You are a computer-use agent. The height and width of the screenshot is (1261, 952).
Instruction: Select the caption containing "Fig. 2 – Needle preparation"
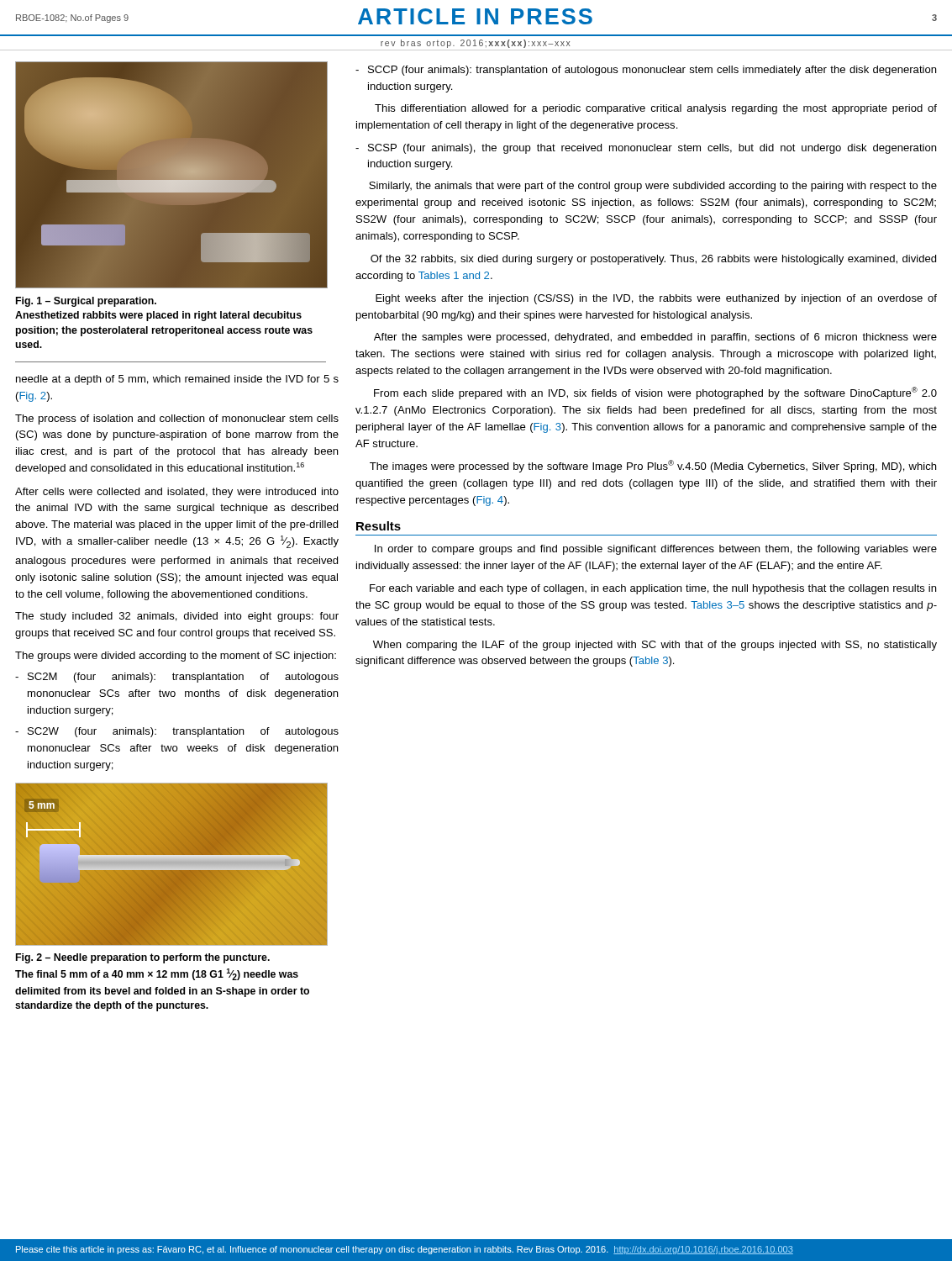click(162, 982)
